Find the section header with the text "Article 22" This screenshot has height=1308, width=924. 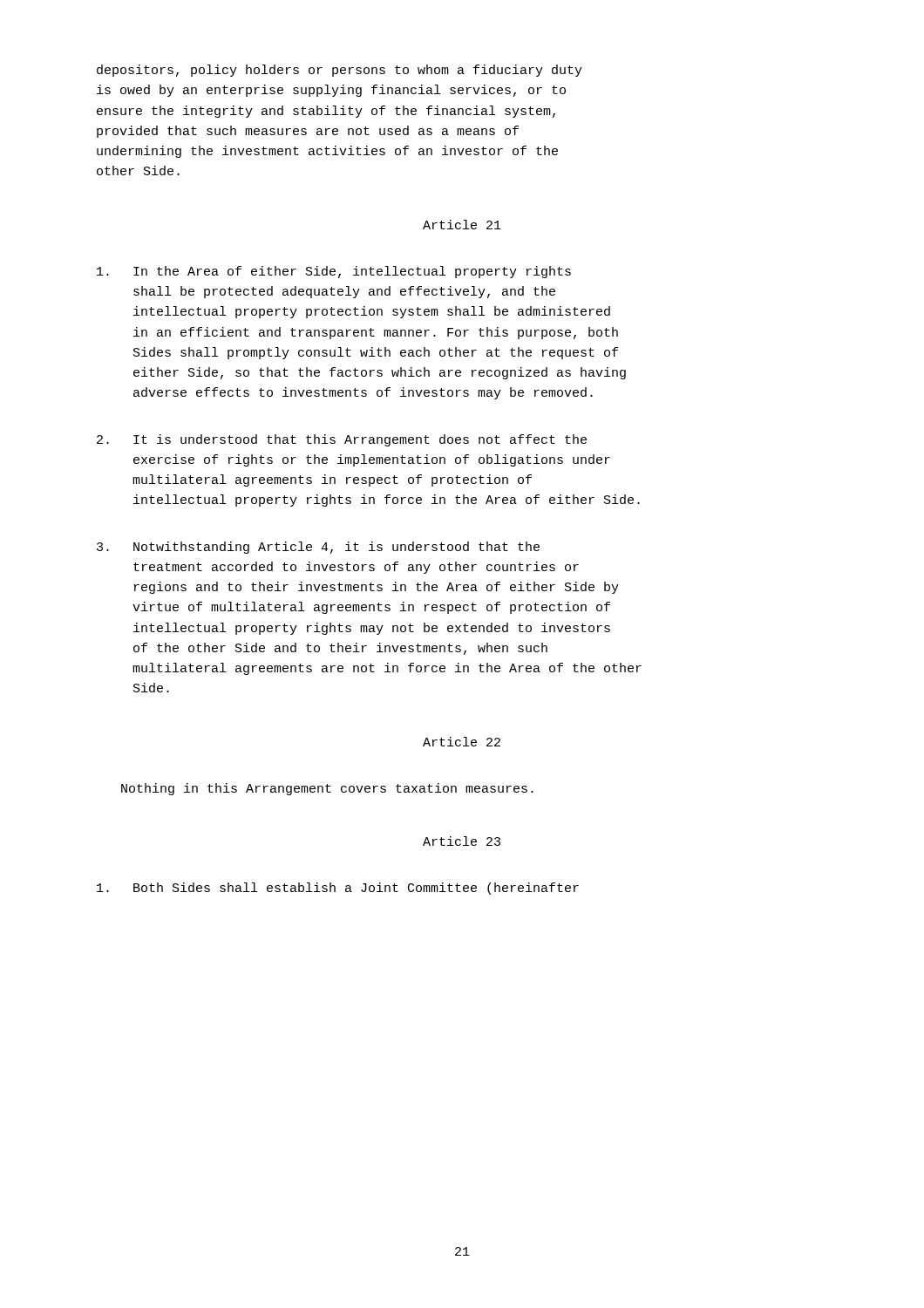[462, 743]
